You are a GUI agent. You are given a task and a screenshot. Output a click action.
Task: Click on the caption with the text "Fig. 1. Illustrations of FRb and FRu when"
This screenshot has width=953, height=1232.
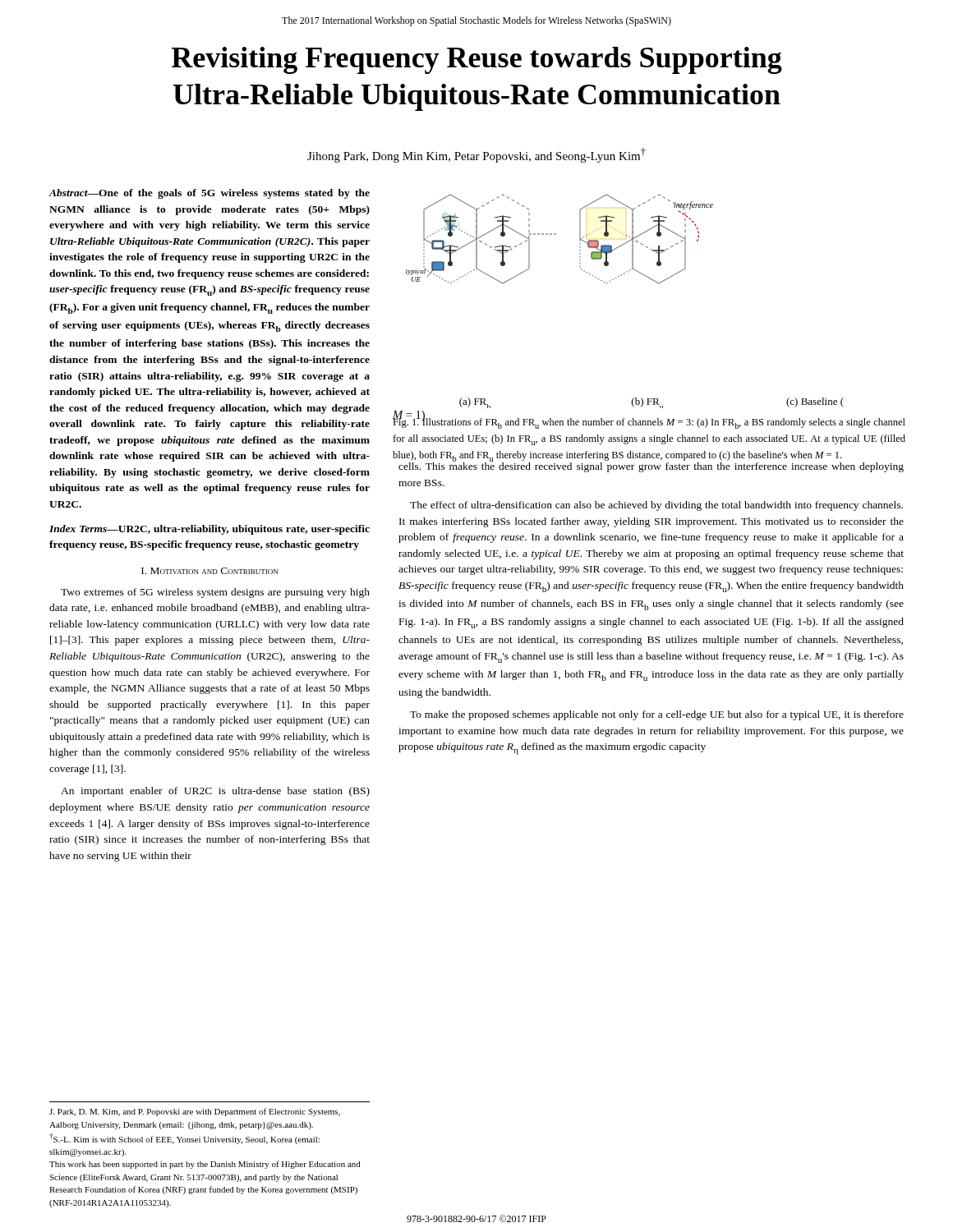coord(649,440)
